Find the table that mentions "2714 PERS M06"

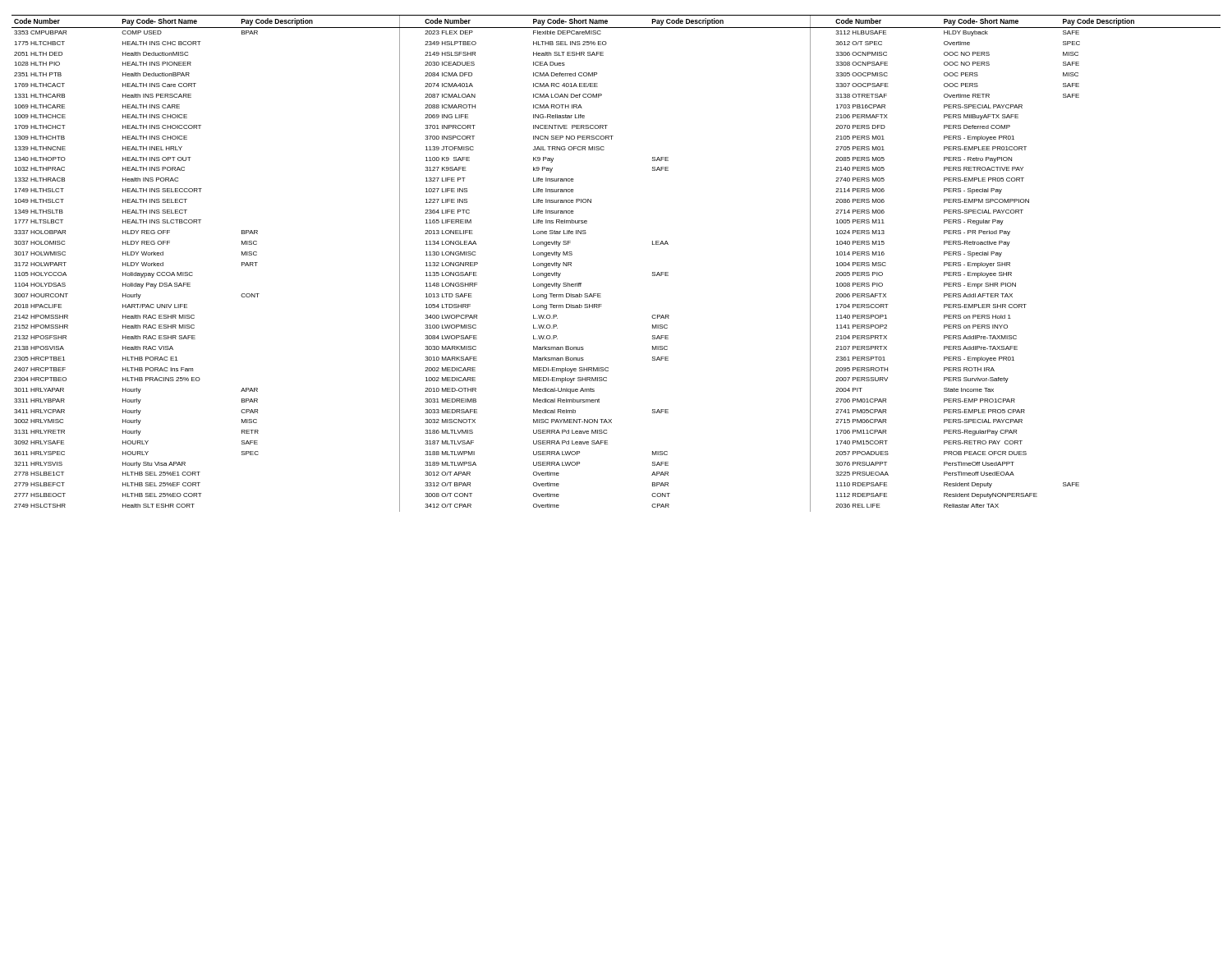(x=616, y=263)
